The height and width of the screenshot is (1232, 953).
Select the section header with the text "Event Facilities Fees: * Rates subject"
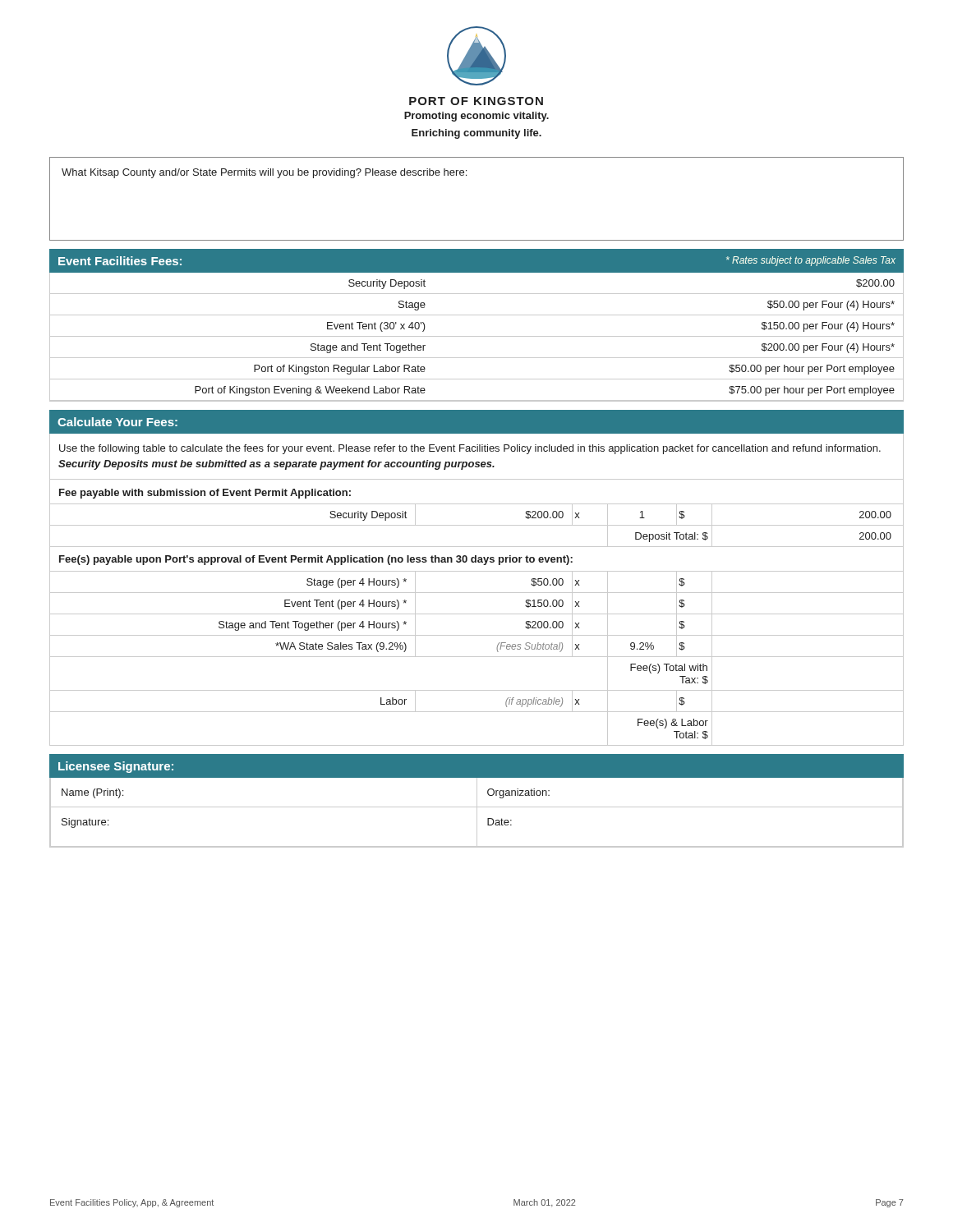(476, 260)
